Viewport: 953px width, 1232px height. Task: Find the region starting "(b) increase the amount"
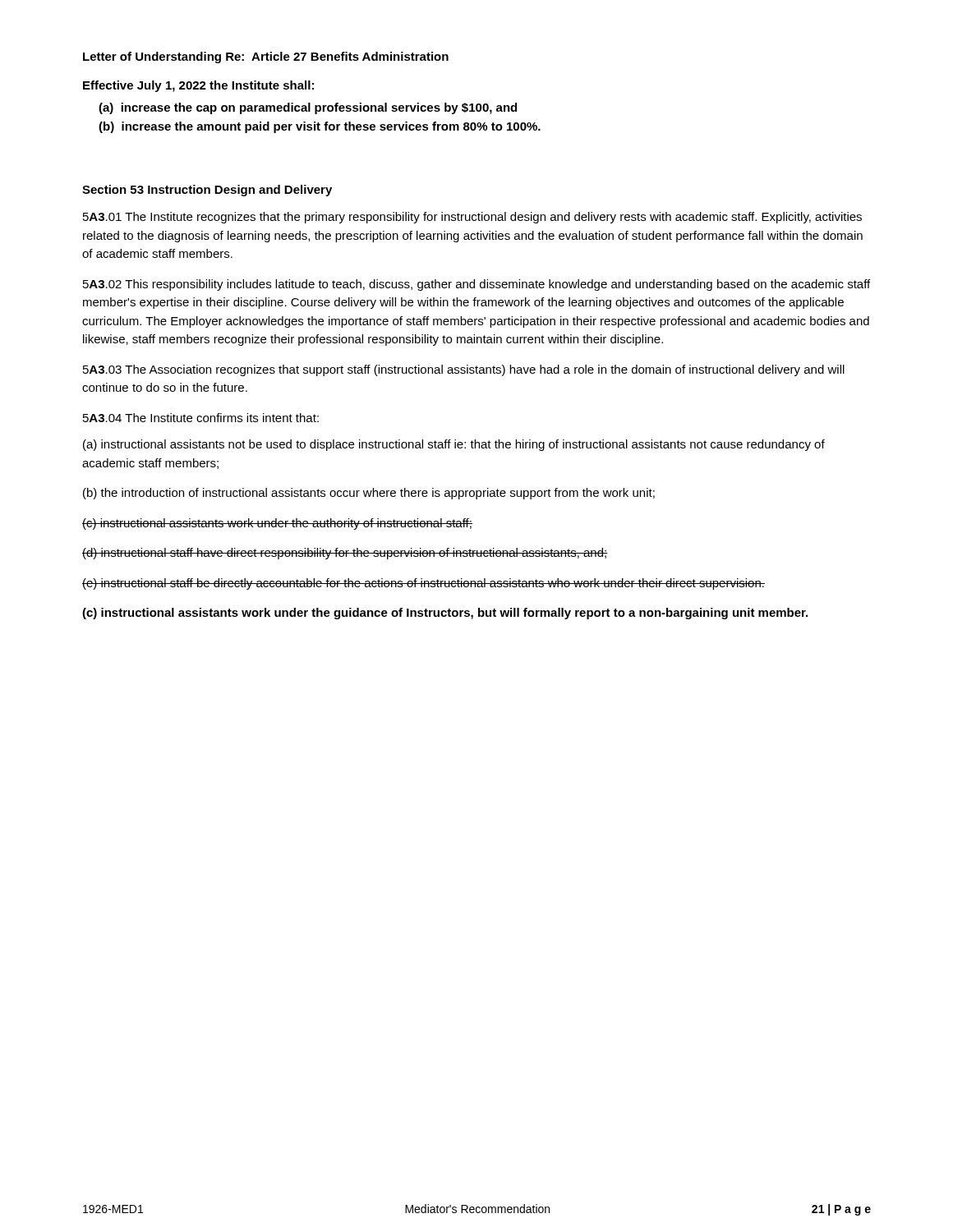tap(320, 126)
